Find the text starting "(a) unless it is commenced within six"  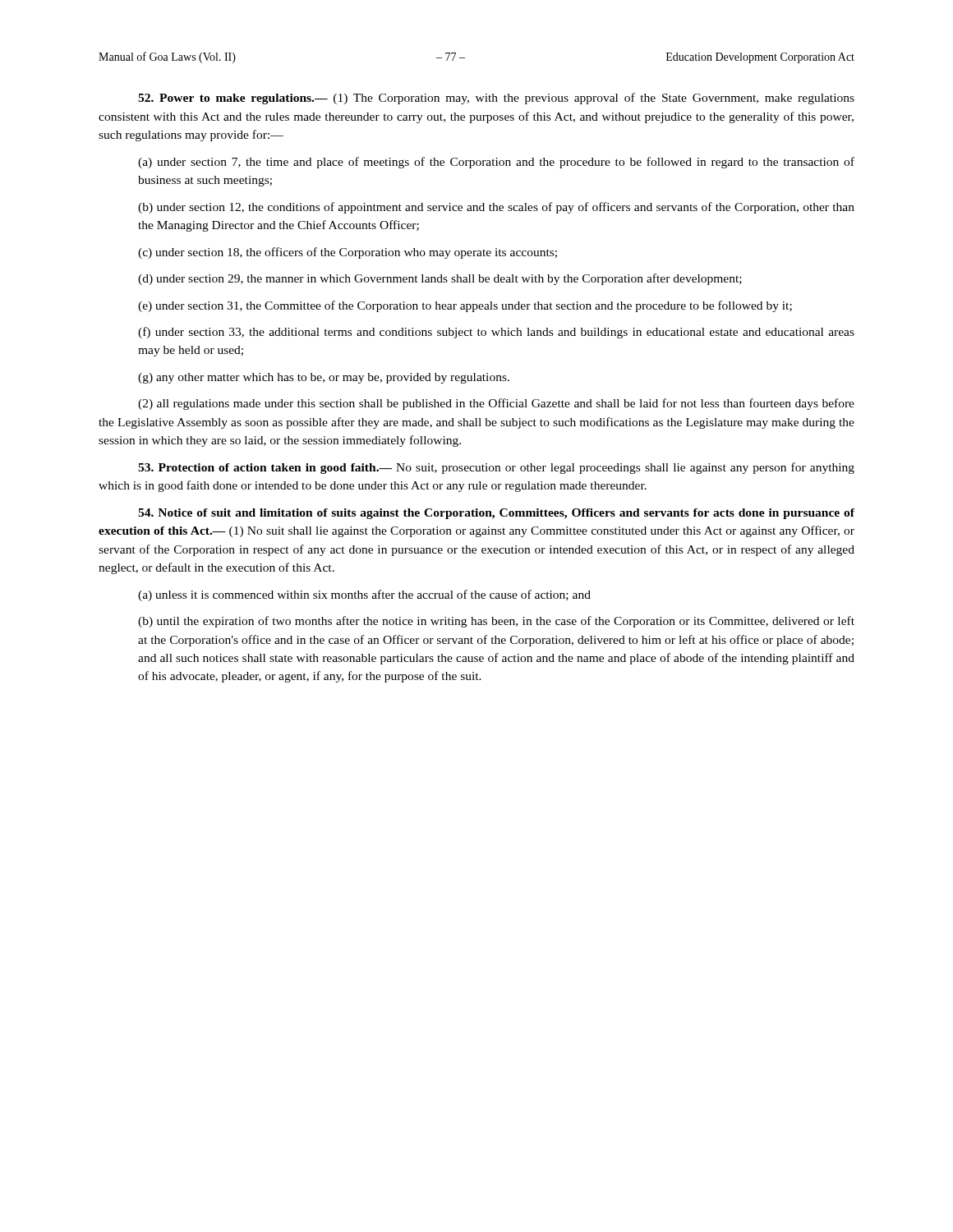pyautogui.click(x=364, y=594)
